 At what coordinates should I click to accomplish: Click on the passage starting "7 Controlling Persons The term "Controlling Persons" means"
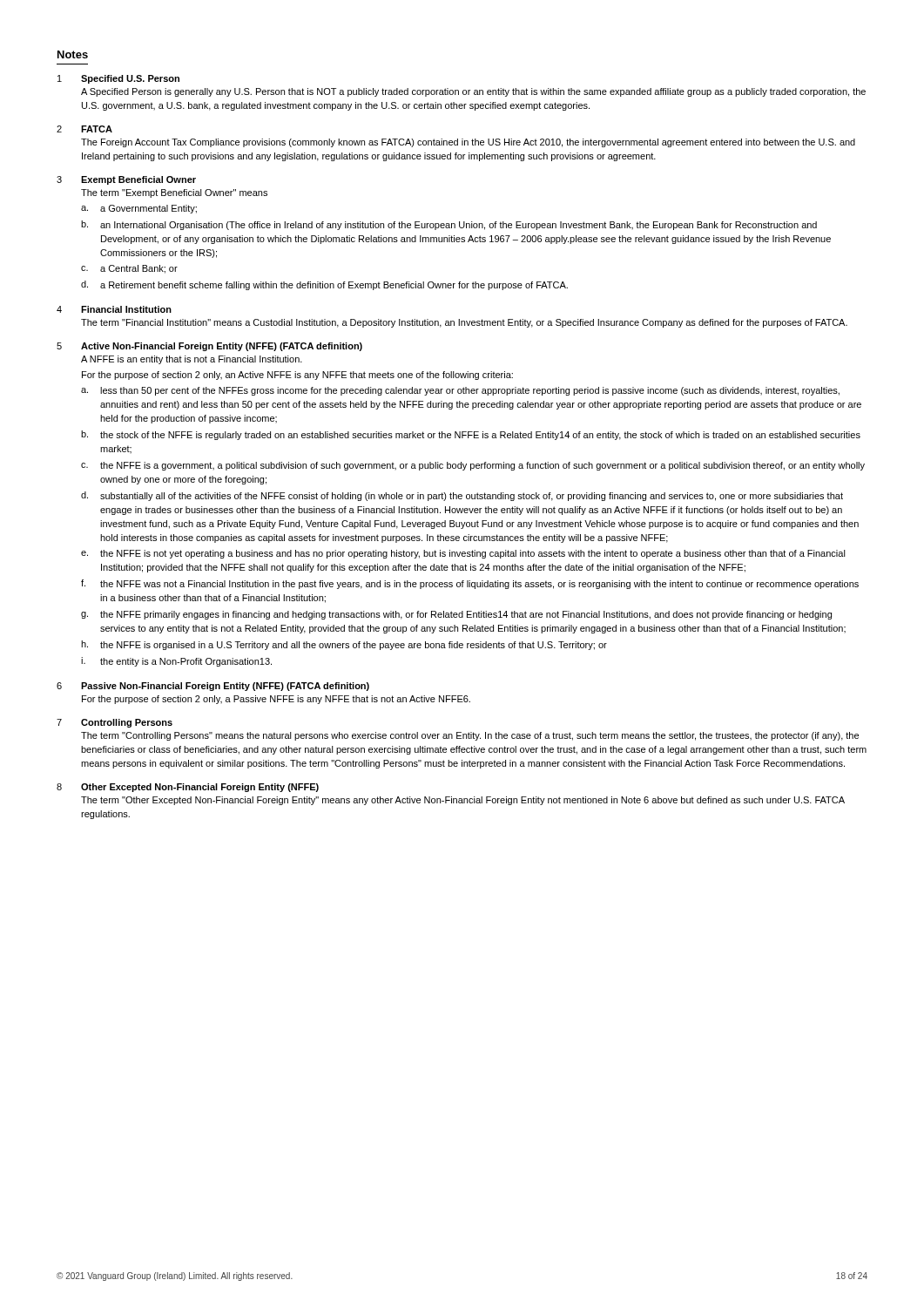pyautogui.click(x=462, y=745)
